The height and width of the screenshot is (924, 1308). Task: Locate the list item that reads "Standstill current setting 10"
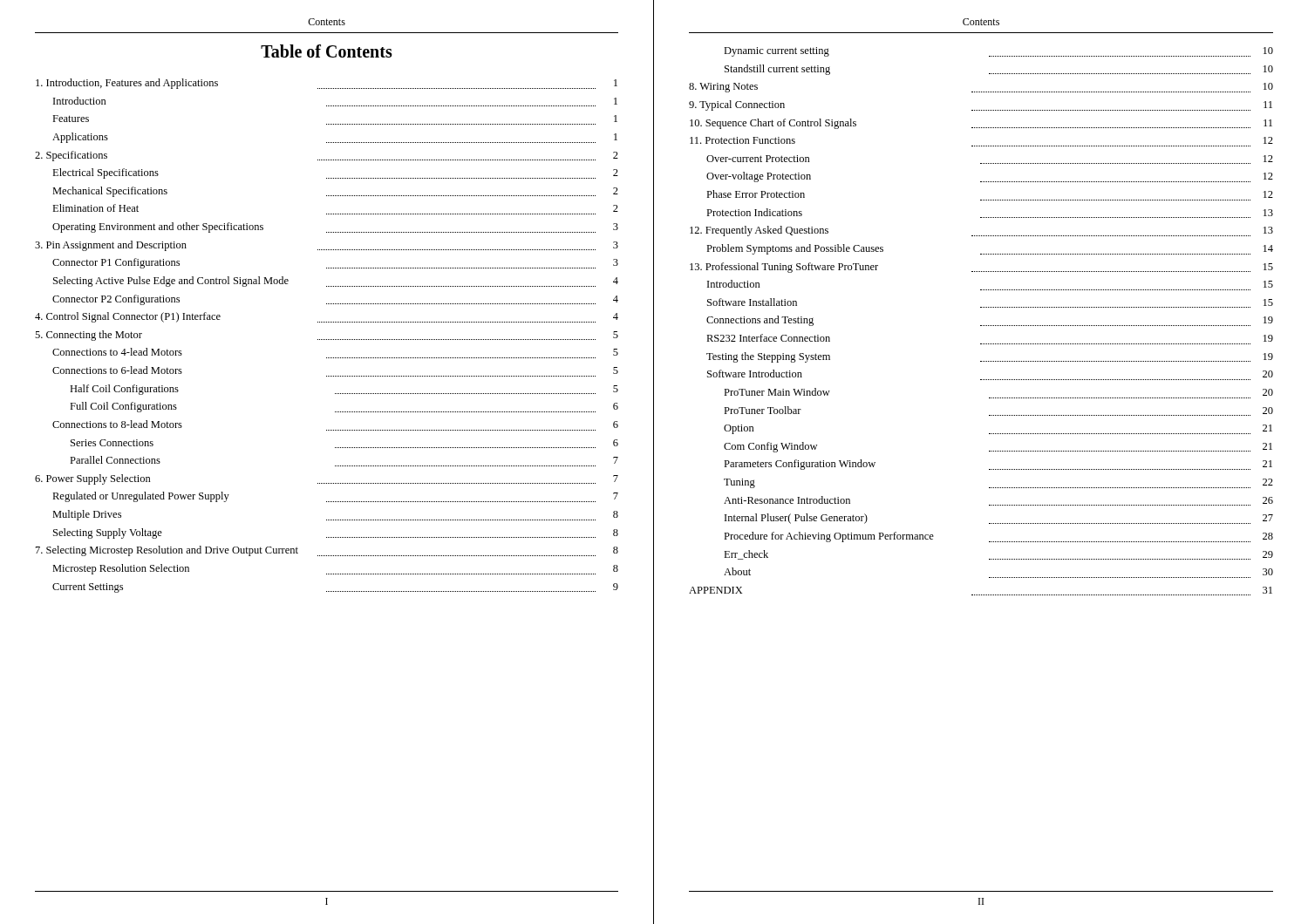(x=998, y=69)
